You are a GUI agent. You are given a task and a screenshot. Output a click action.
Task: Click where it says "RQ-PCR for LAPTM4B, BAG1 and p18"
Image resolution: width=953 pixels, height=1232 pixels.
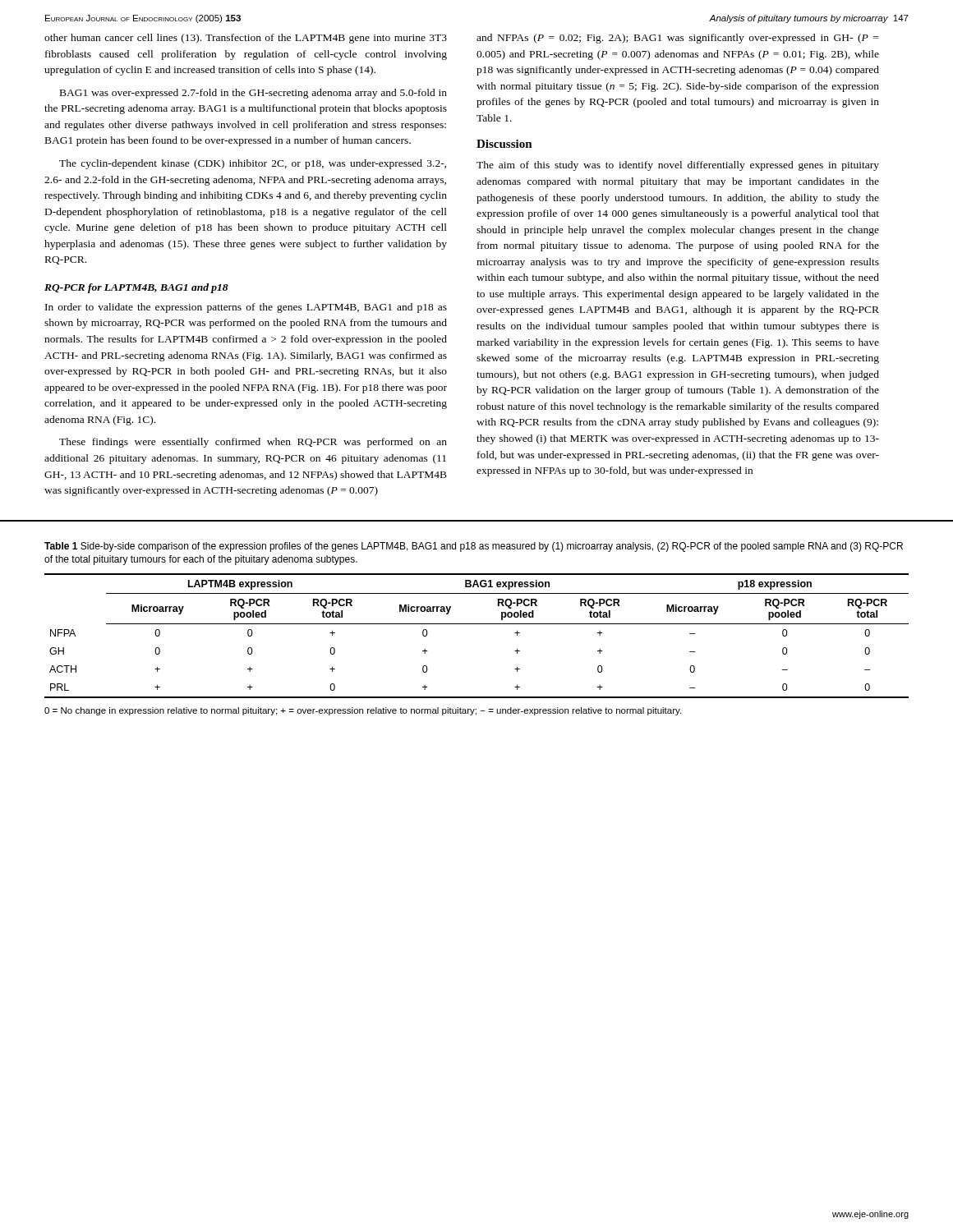coord(136,287)
